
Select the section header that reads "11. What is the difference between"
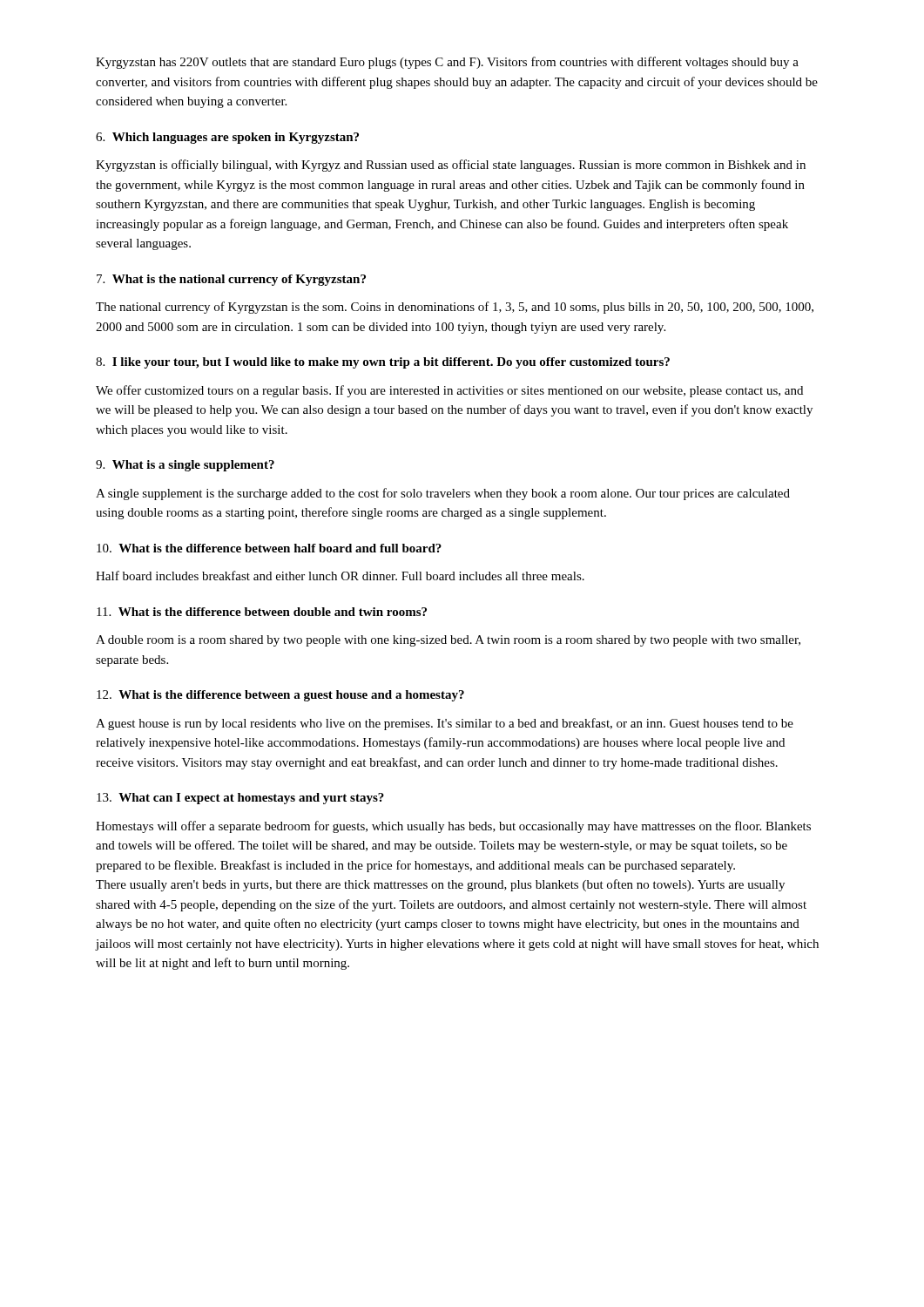click(x=262, y=611)
